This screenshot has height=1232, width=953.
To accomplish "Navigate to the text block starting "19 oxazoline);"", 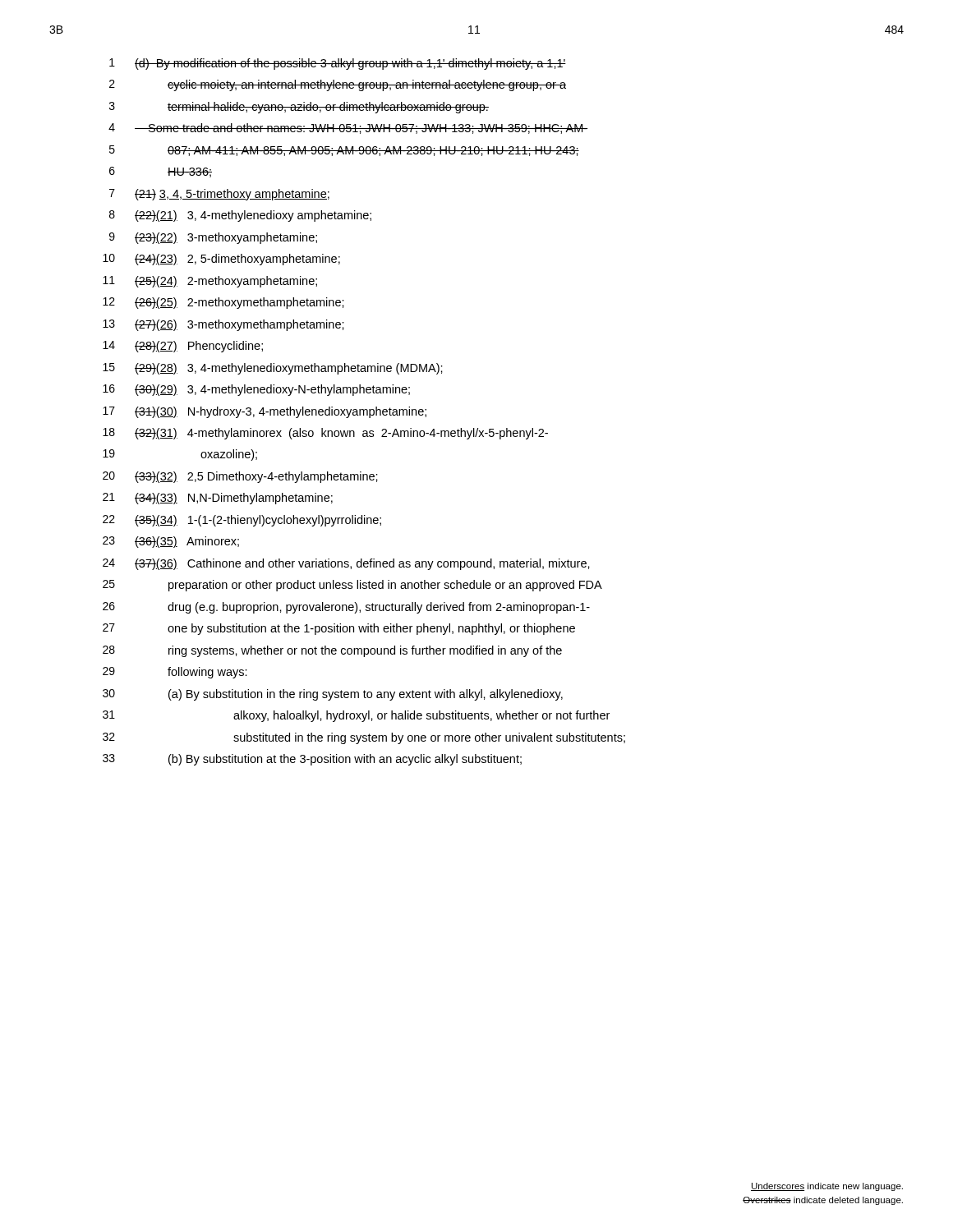I will click(x=106, y=455).
